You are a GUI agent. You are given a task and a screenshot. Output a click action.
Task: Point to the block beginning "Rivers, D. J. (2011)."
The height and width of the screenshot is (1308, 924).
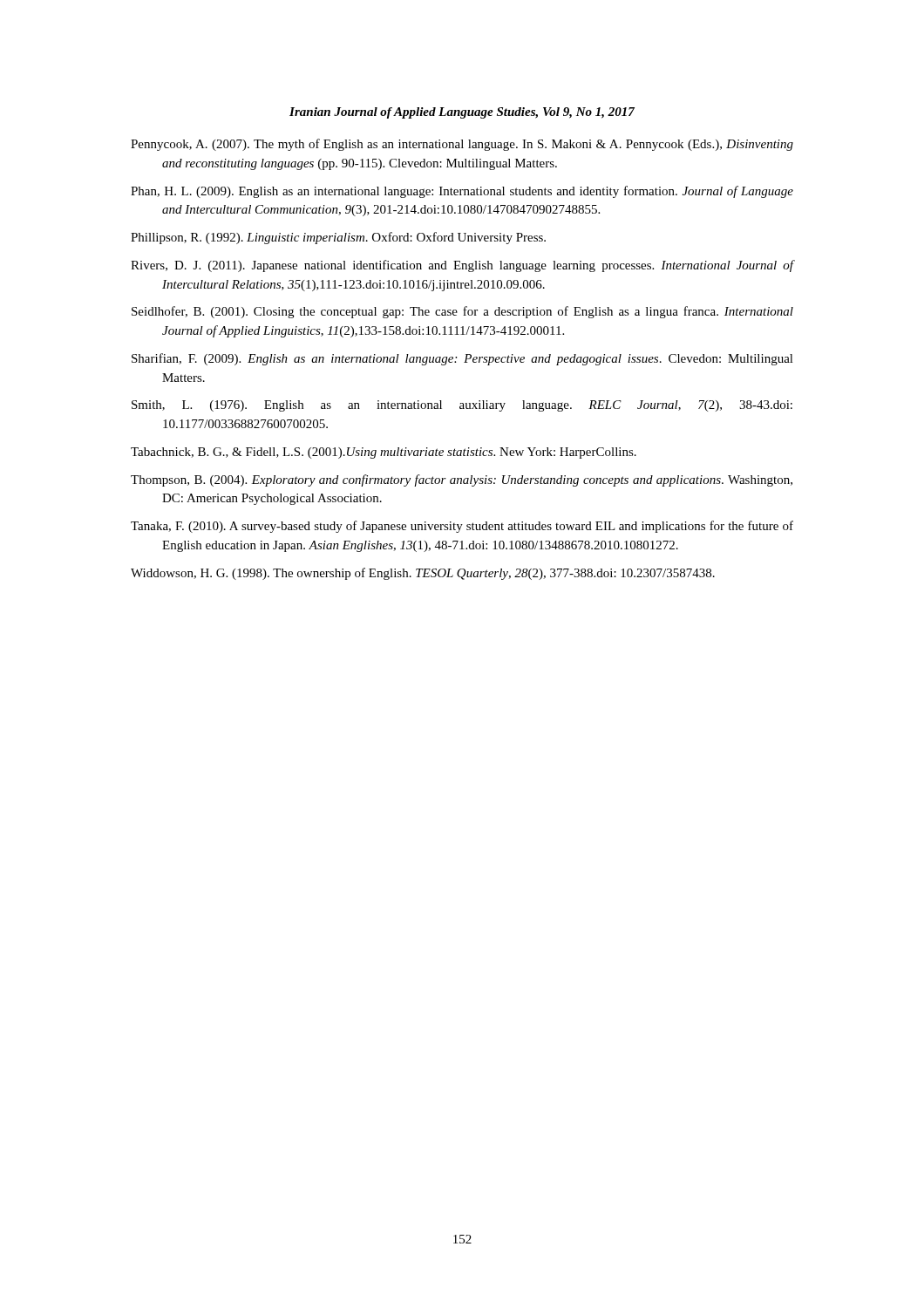(462, 274)
